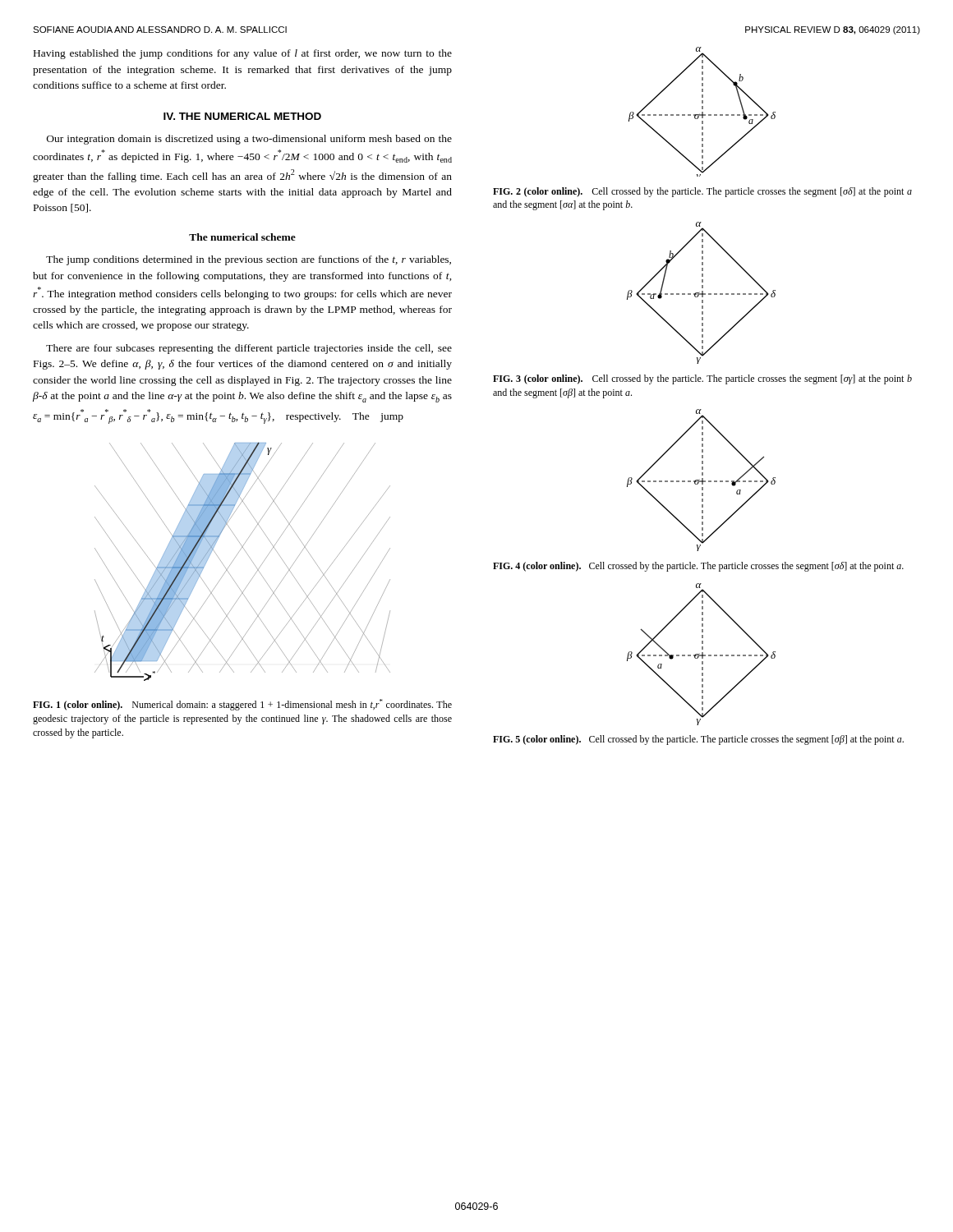Click on the text block that reads "Our integration domain is discretized using"
The image size is (953, 1232).
(242, 173)
